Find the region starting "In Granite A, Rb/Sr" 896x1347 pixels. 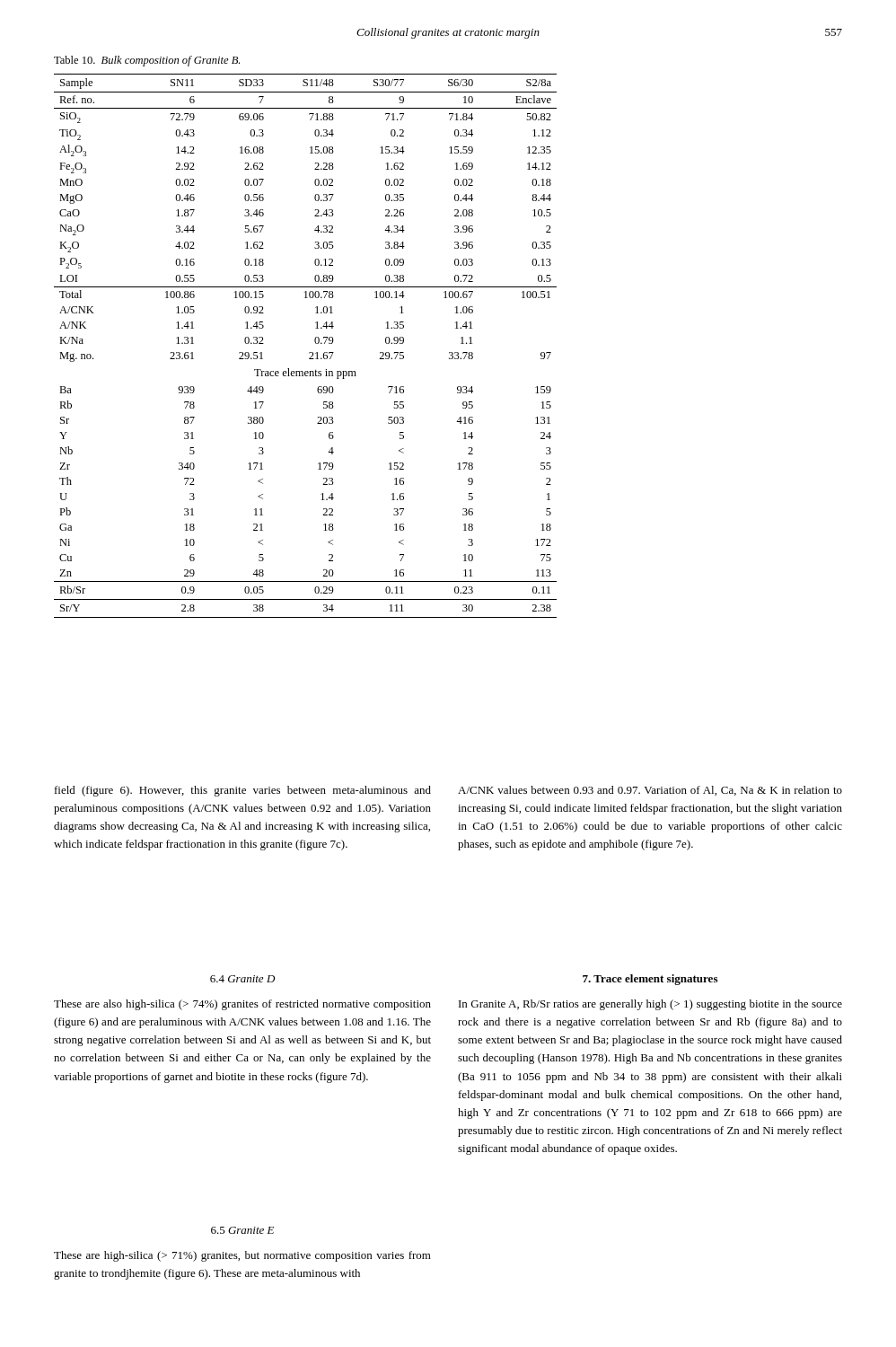650,1076
